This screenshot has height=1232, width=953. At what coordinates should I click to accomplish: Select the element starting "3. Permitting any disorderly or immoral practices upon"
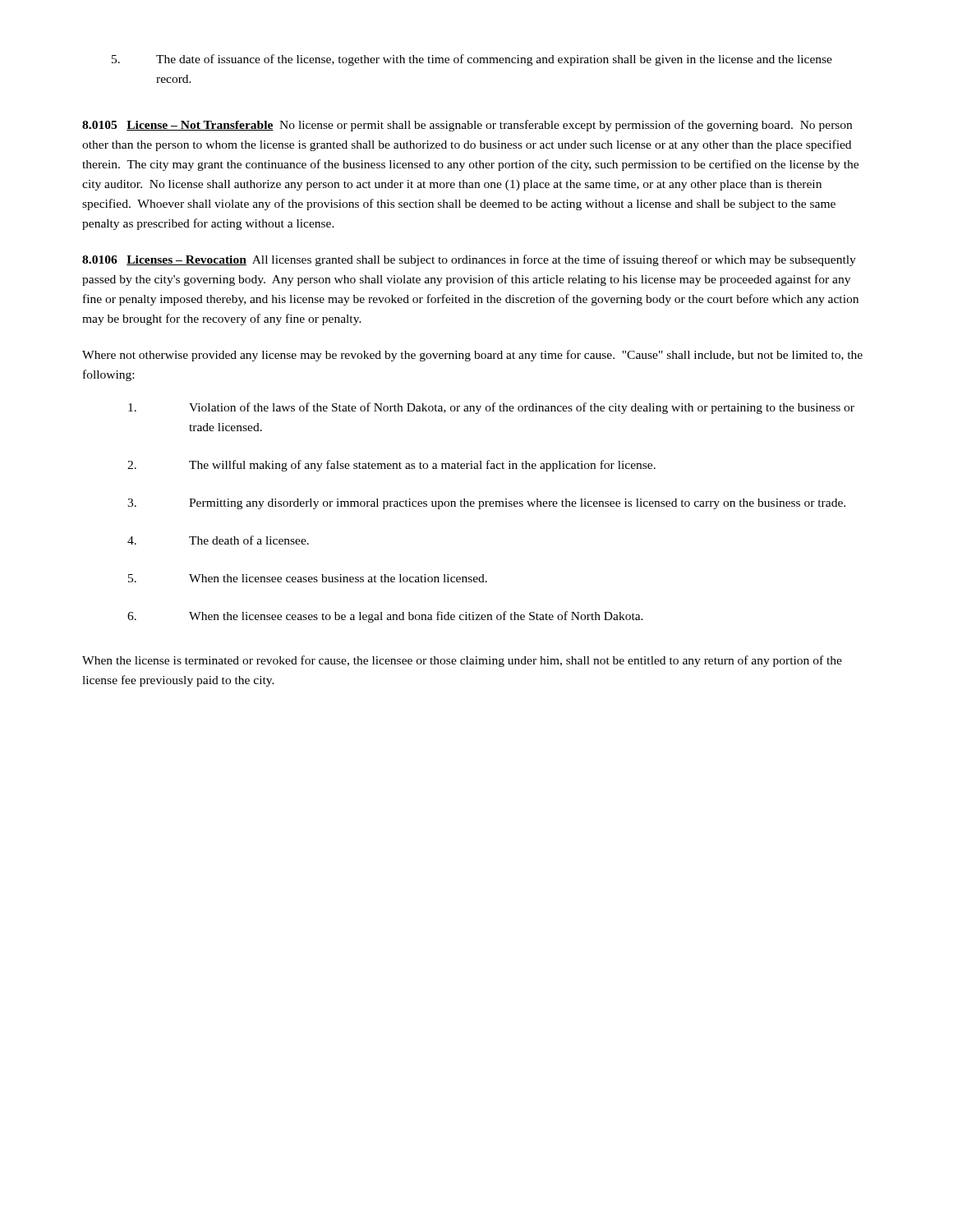click(476, 503)
